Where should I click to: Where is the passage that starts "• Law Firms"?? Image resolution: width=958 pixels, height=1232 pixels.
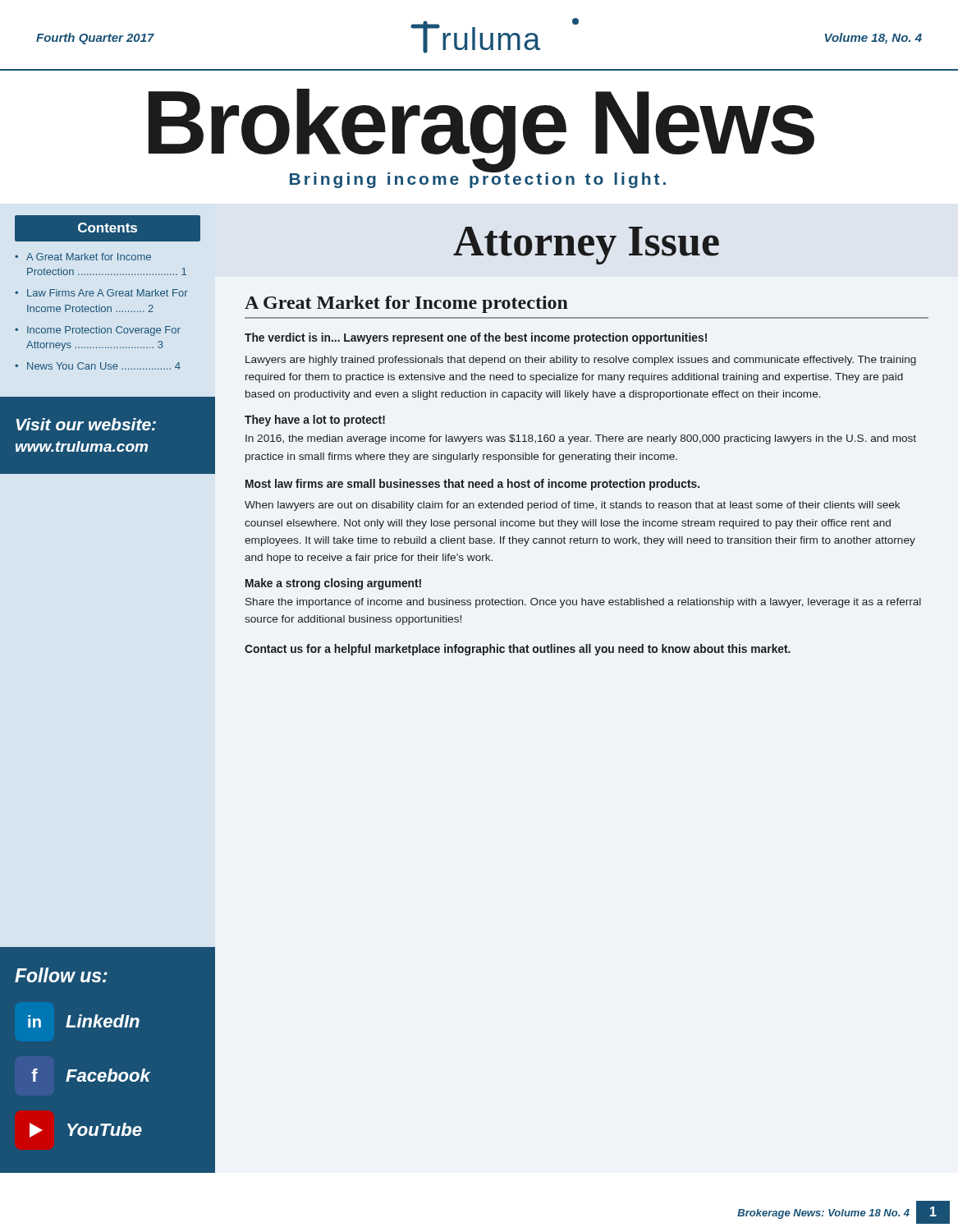point(101,300)
